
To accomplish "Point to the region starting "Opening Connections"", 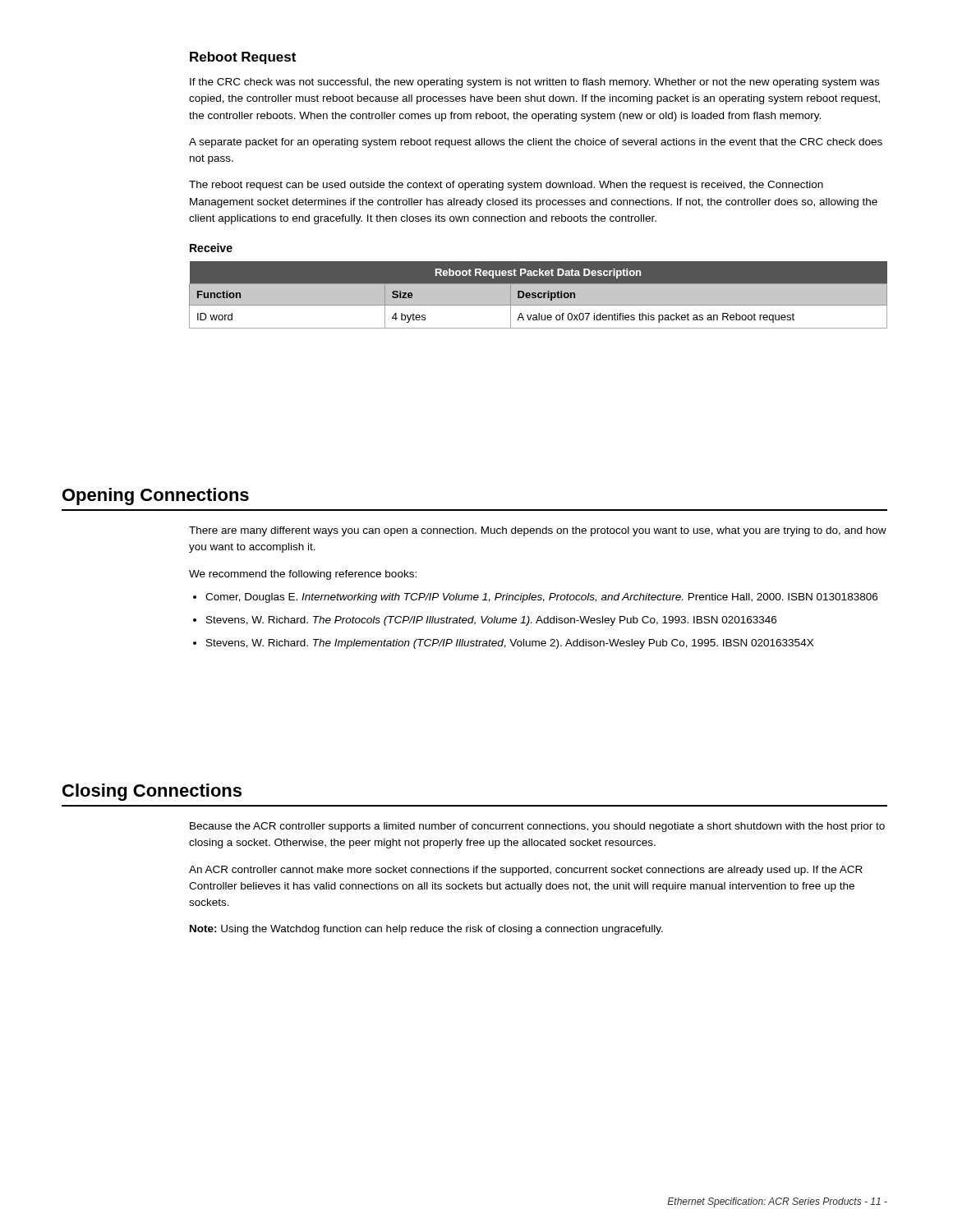I will click(156, 495).
